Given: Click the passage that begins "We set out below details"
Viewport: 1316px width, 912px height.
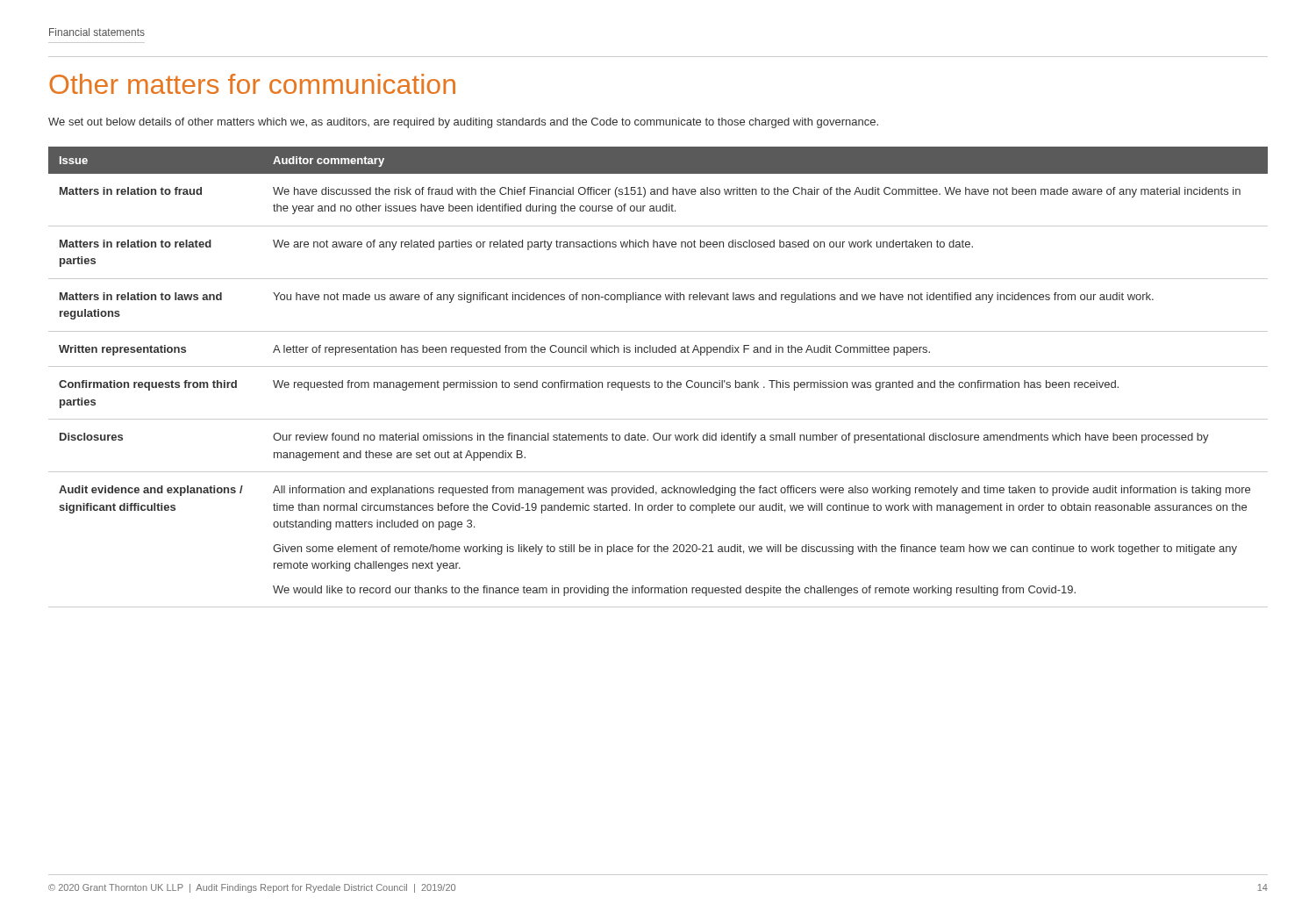Looking at the screenshot, I should (658, 122).
